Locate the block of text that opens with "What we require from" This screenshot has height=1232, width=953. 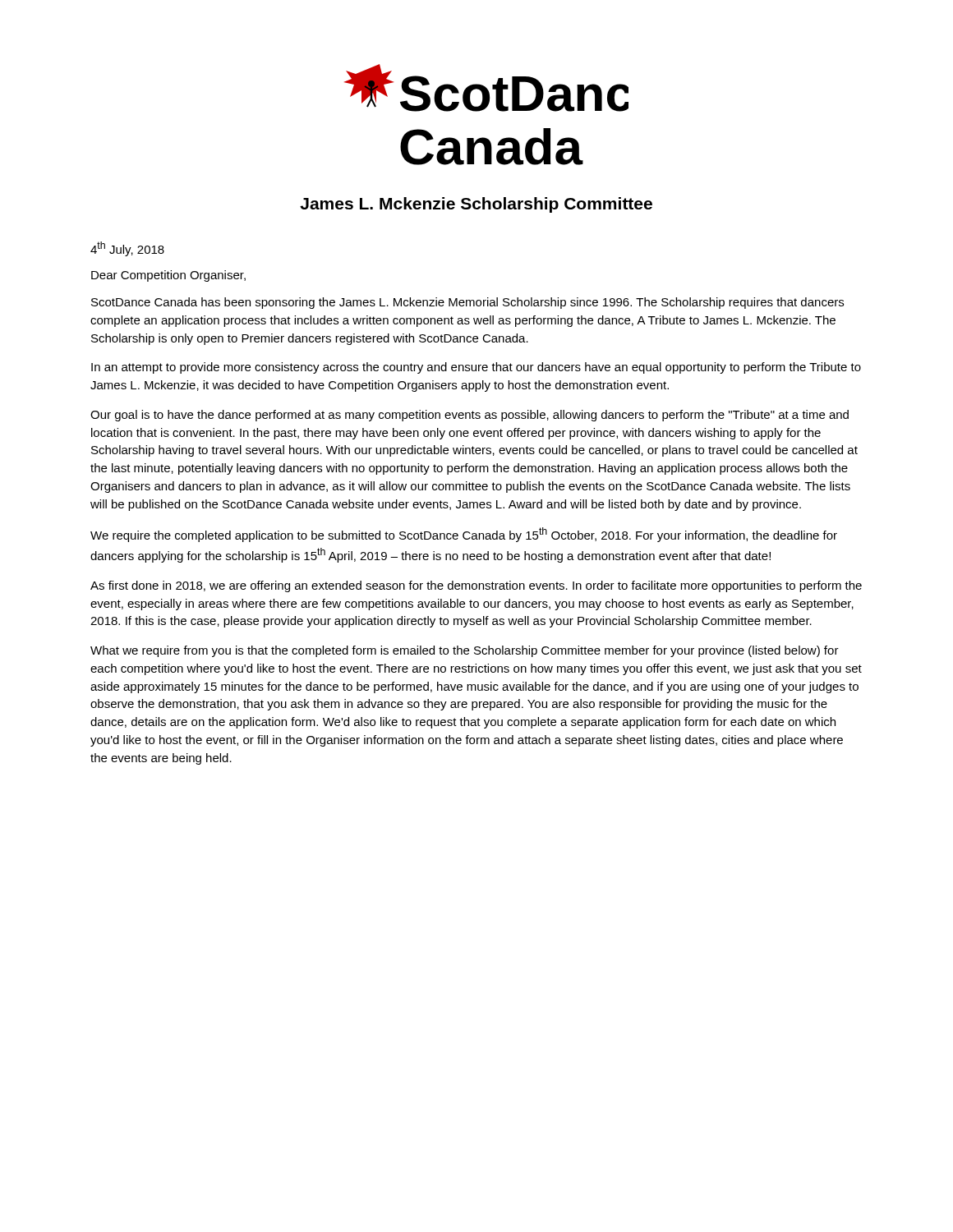[x=476, y=704]
